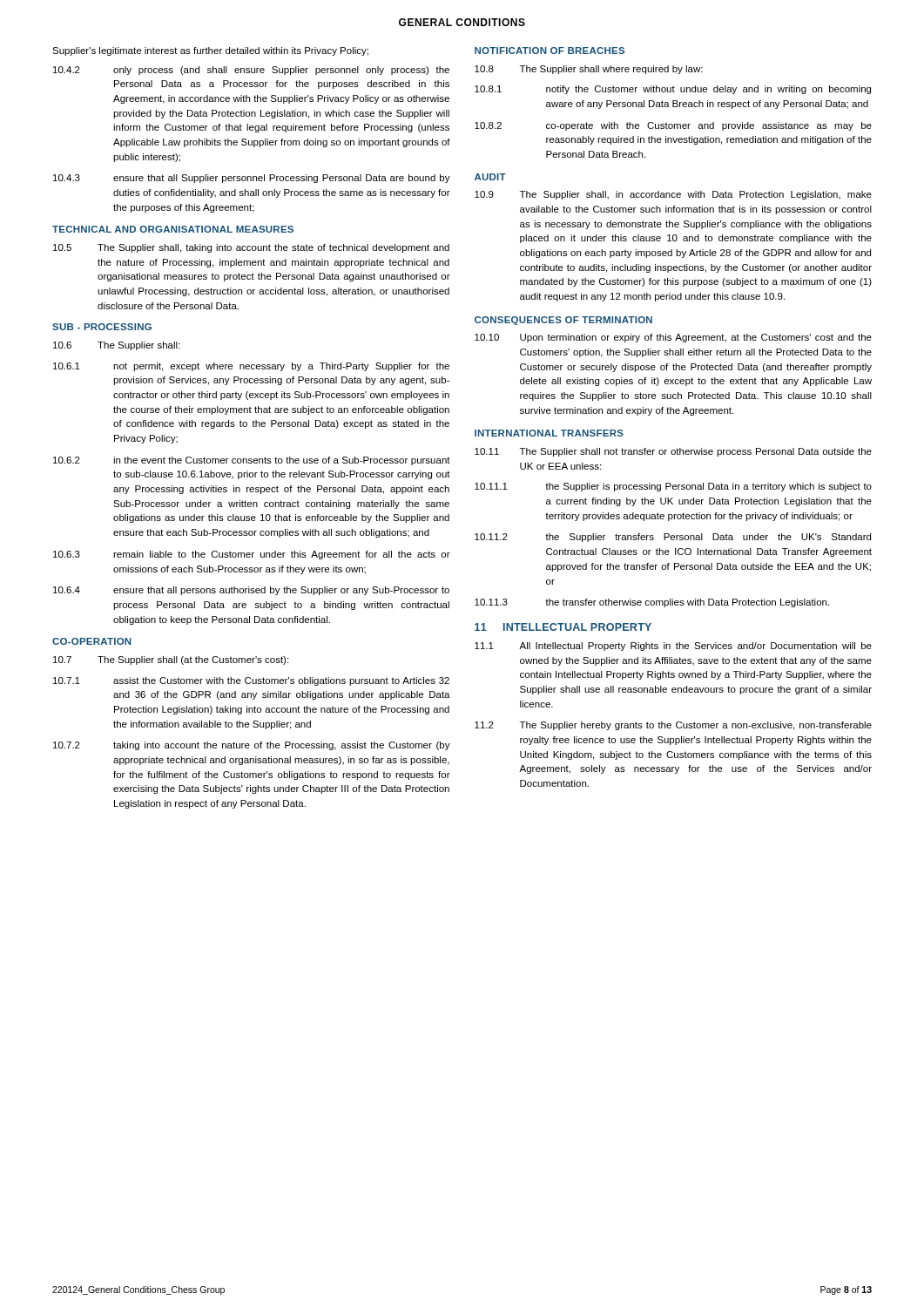The image size is (924, 1307).
Task: Click the passage that begins "10.7.2 taking into account the nature of"
Action: point(251,775)
